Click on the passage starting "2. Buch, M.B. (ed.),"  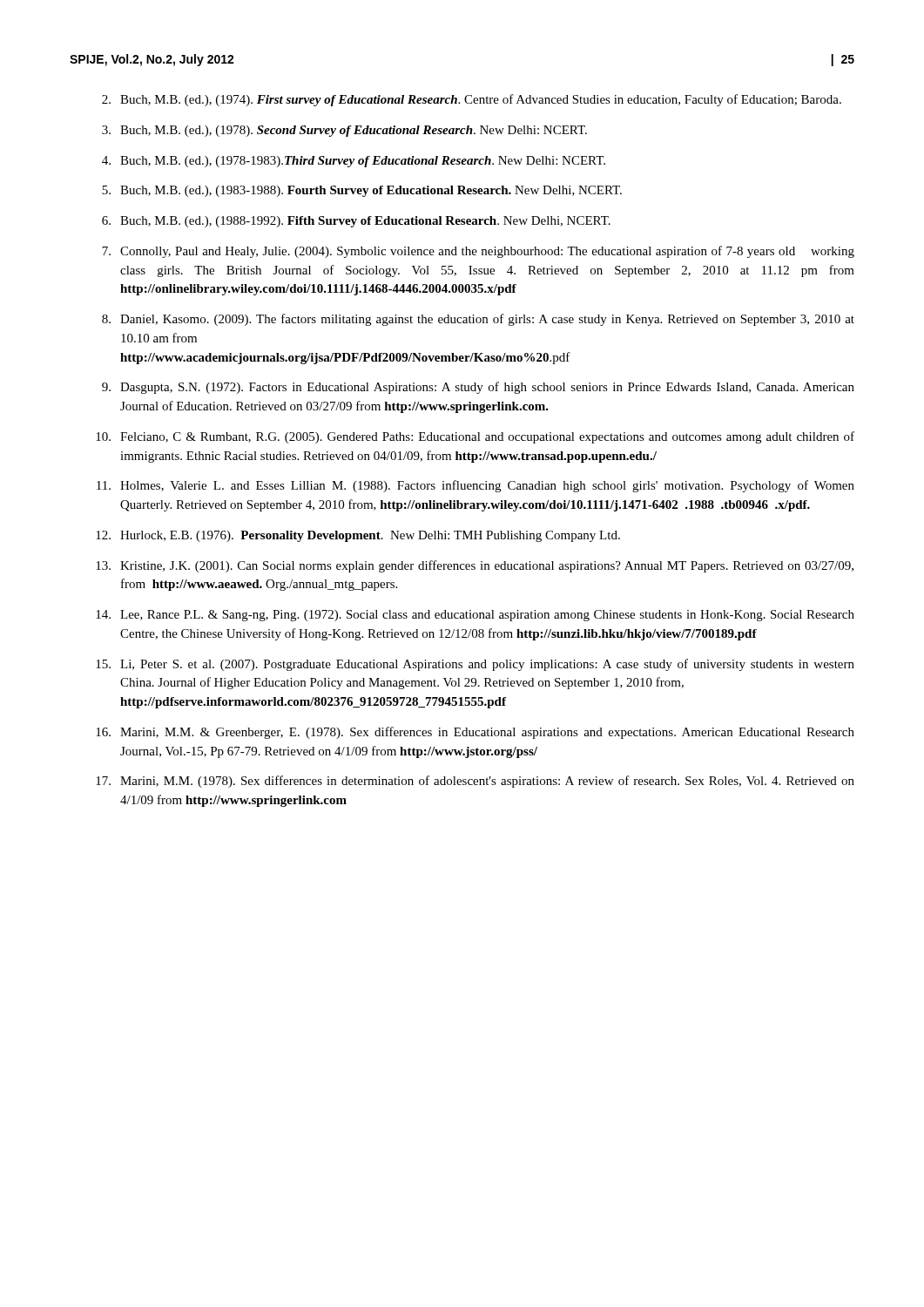coord(462,100)
